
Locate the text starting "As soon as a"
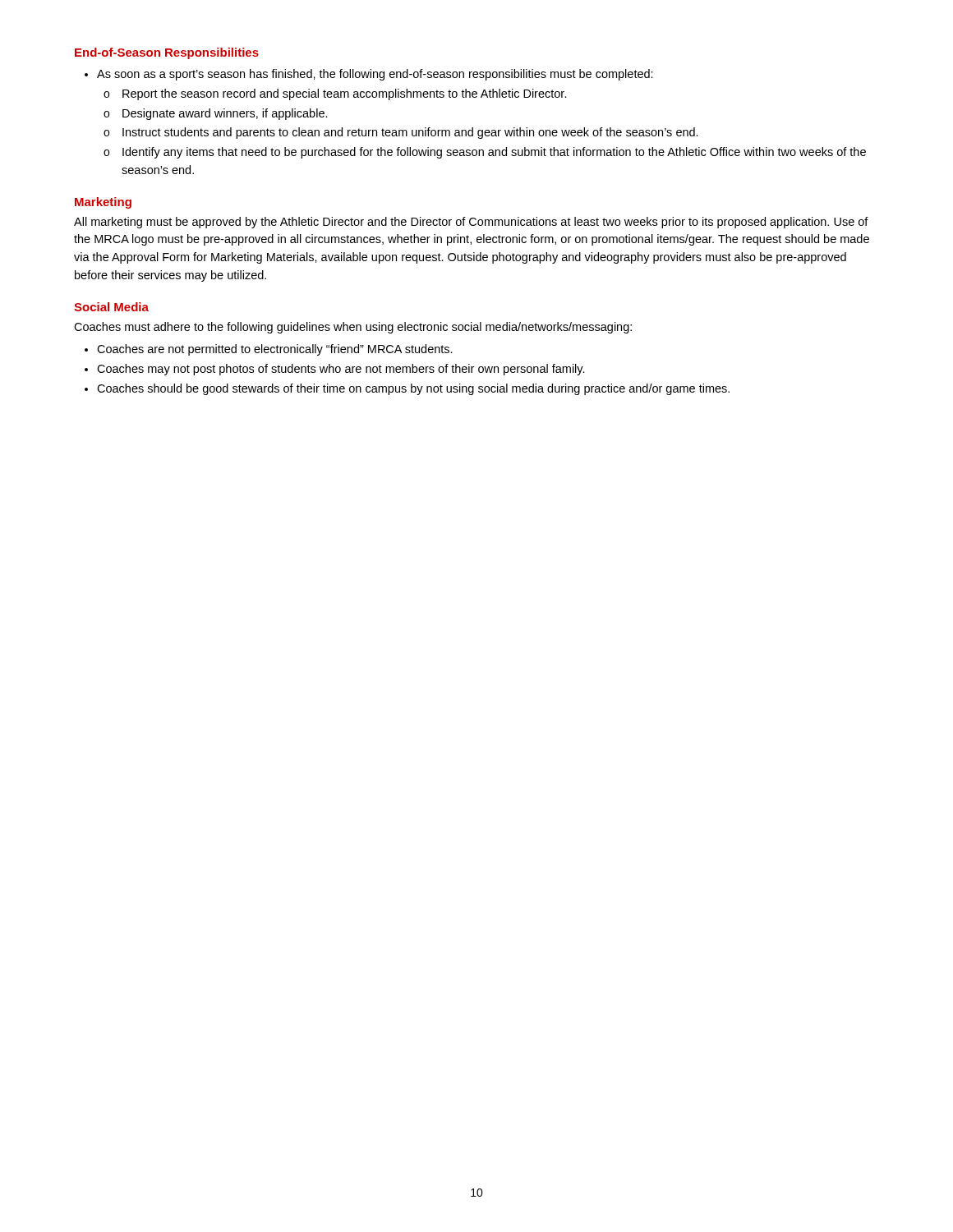click(476, 123)
